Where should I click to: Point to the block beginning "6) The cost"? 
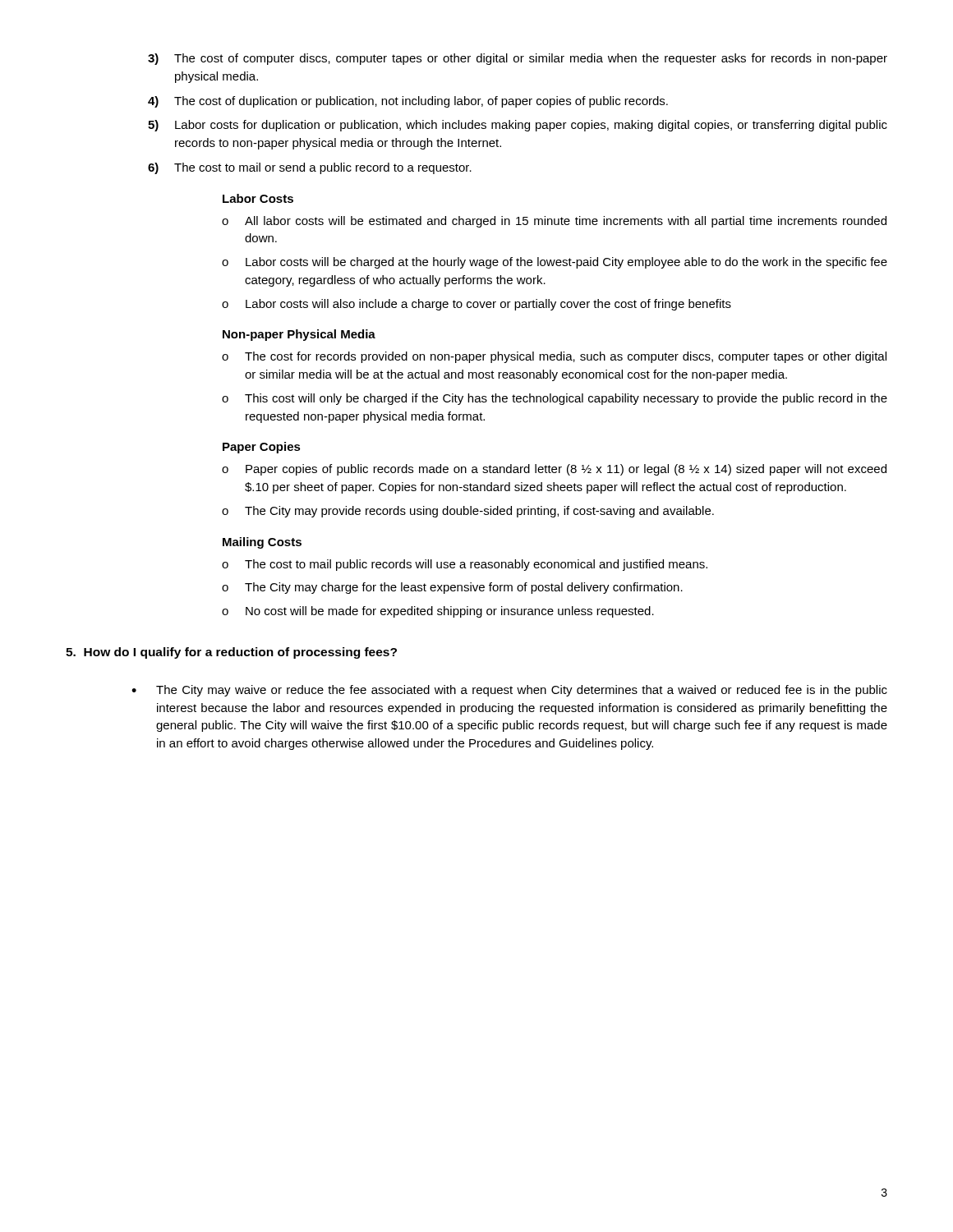coord(310,167)
